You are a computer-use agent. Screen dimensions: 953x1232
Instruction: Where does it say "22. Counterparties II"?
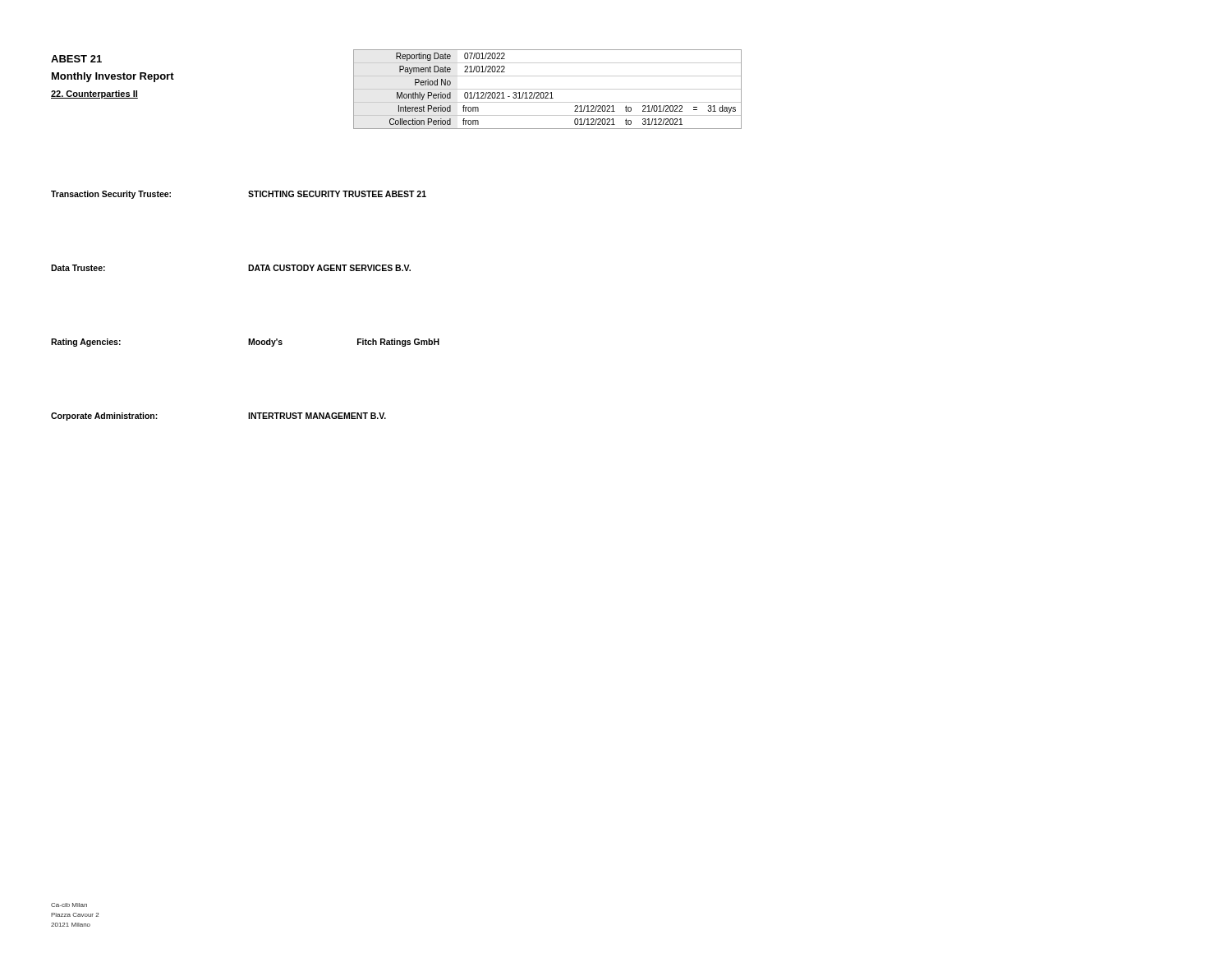coord(94,94)
